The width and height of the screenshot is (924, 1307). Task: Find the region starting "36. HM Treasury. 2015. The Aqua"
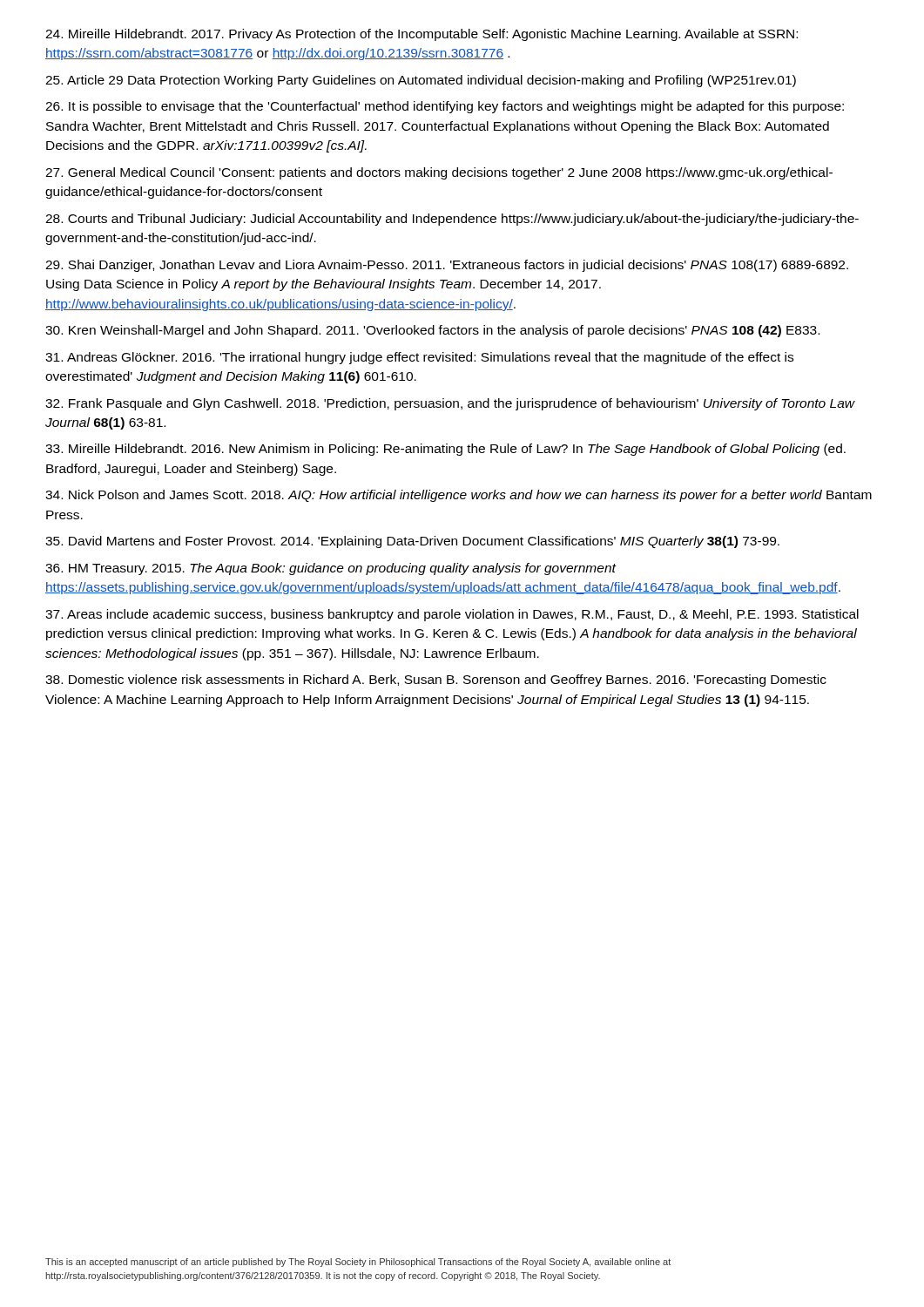[443, 577]
